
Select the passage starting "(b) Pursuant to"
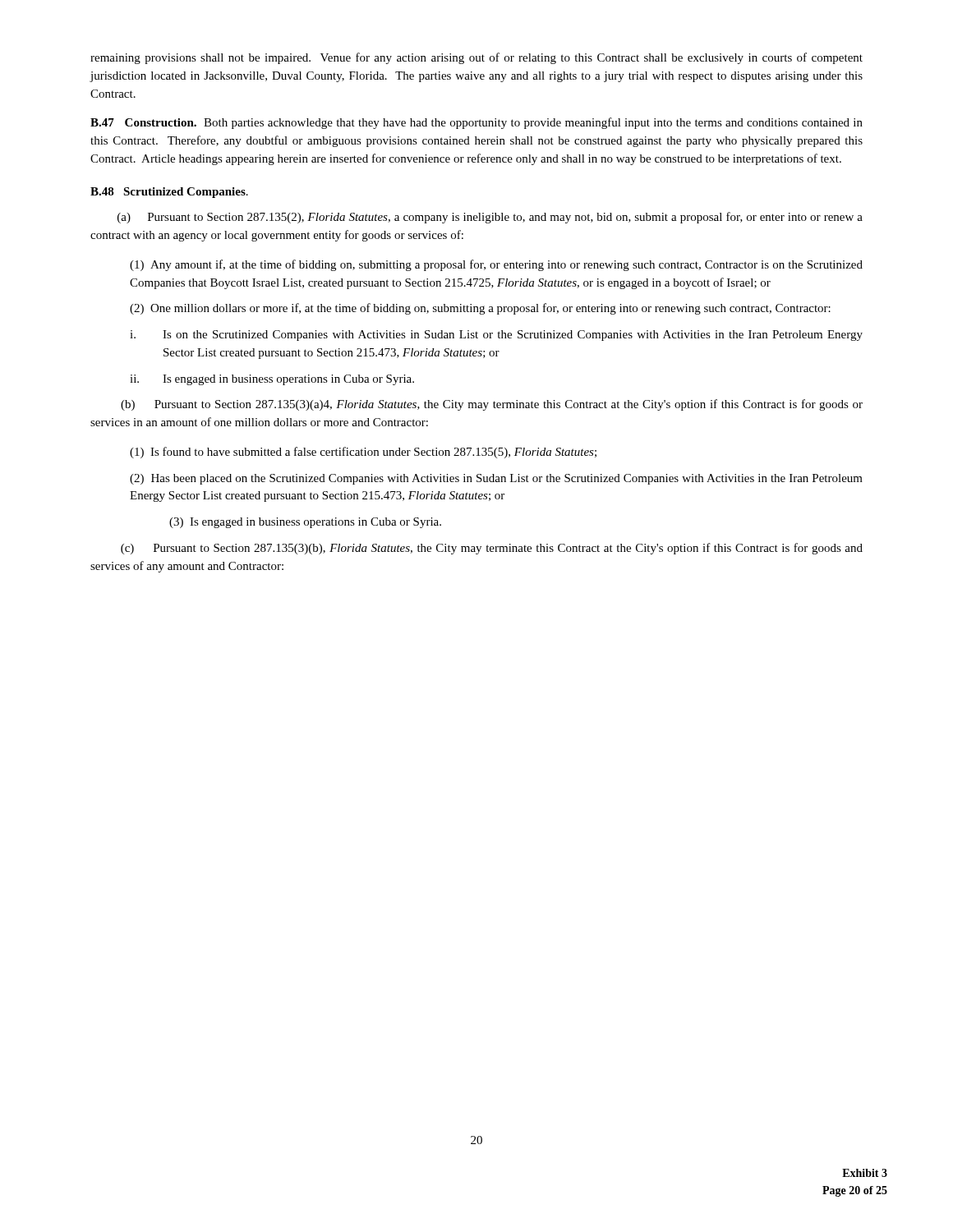[476, 413]
